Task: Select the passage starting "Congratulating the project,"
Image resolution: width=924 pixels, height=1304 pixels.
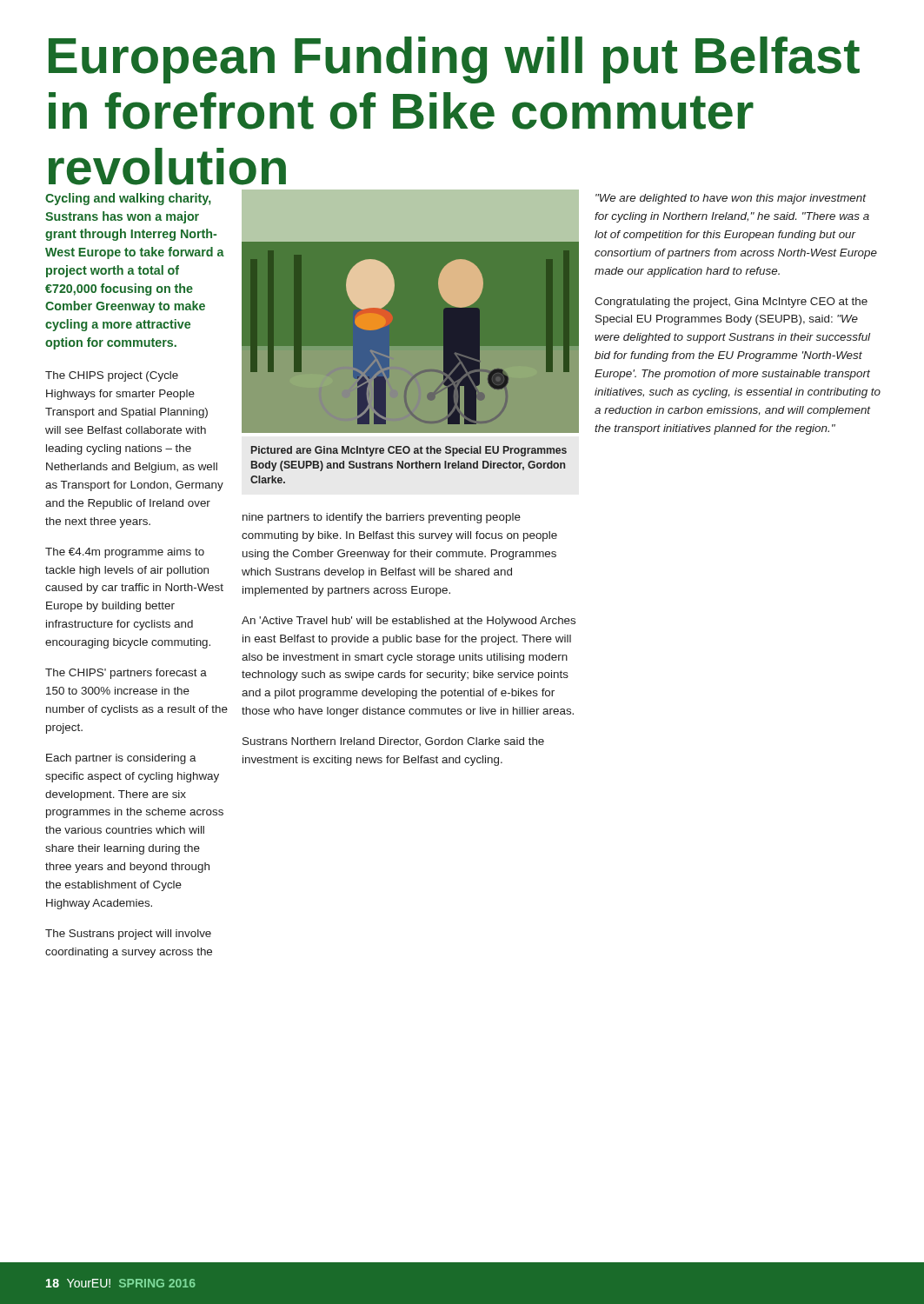Action: click(x=738, y=364)
